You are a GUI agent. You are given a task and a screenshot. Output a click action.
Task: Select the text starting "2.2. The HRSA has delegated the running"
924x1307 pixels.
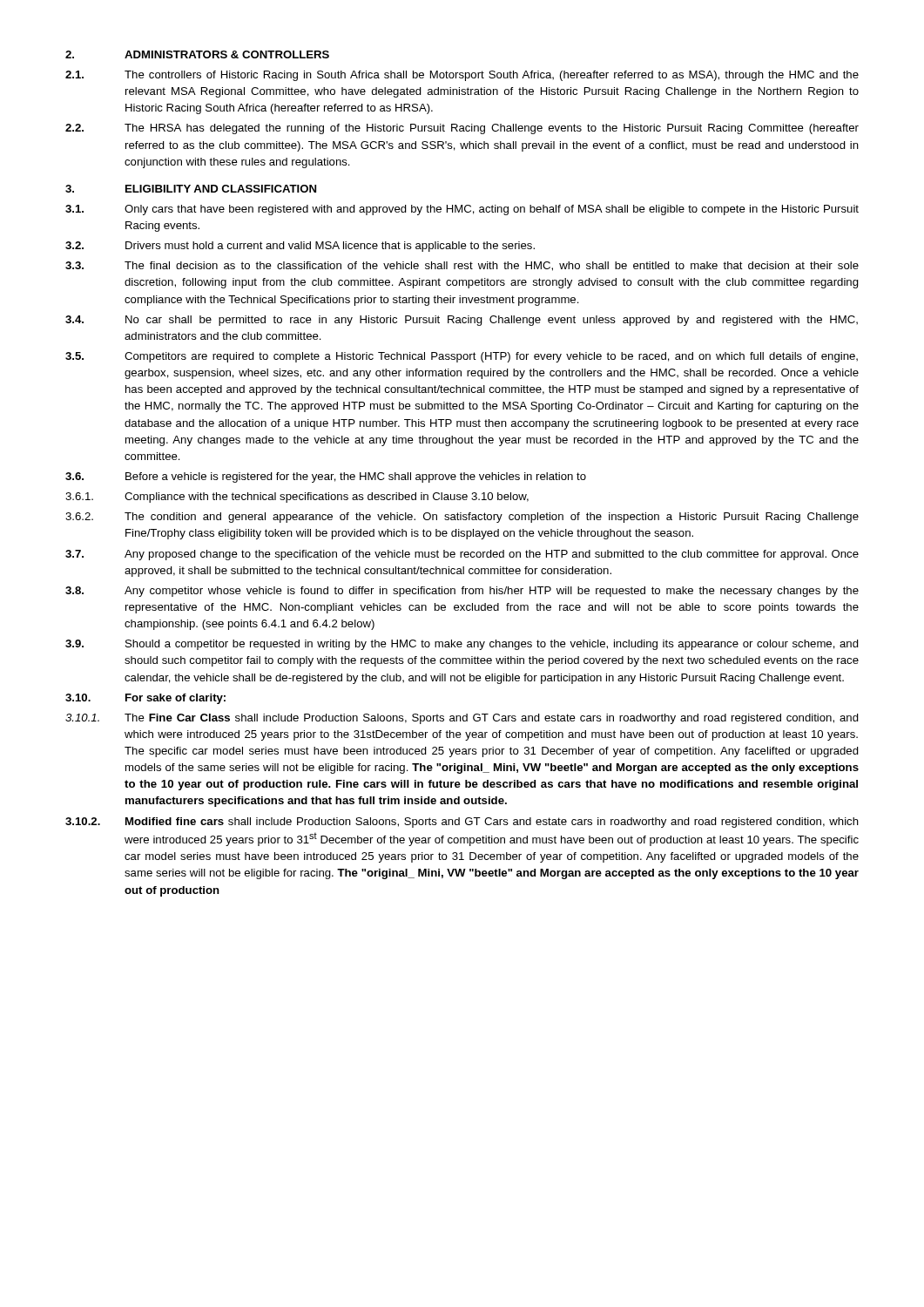pos(462,145)
